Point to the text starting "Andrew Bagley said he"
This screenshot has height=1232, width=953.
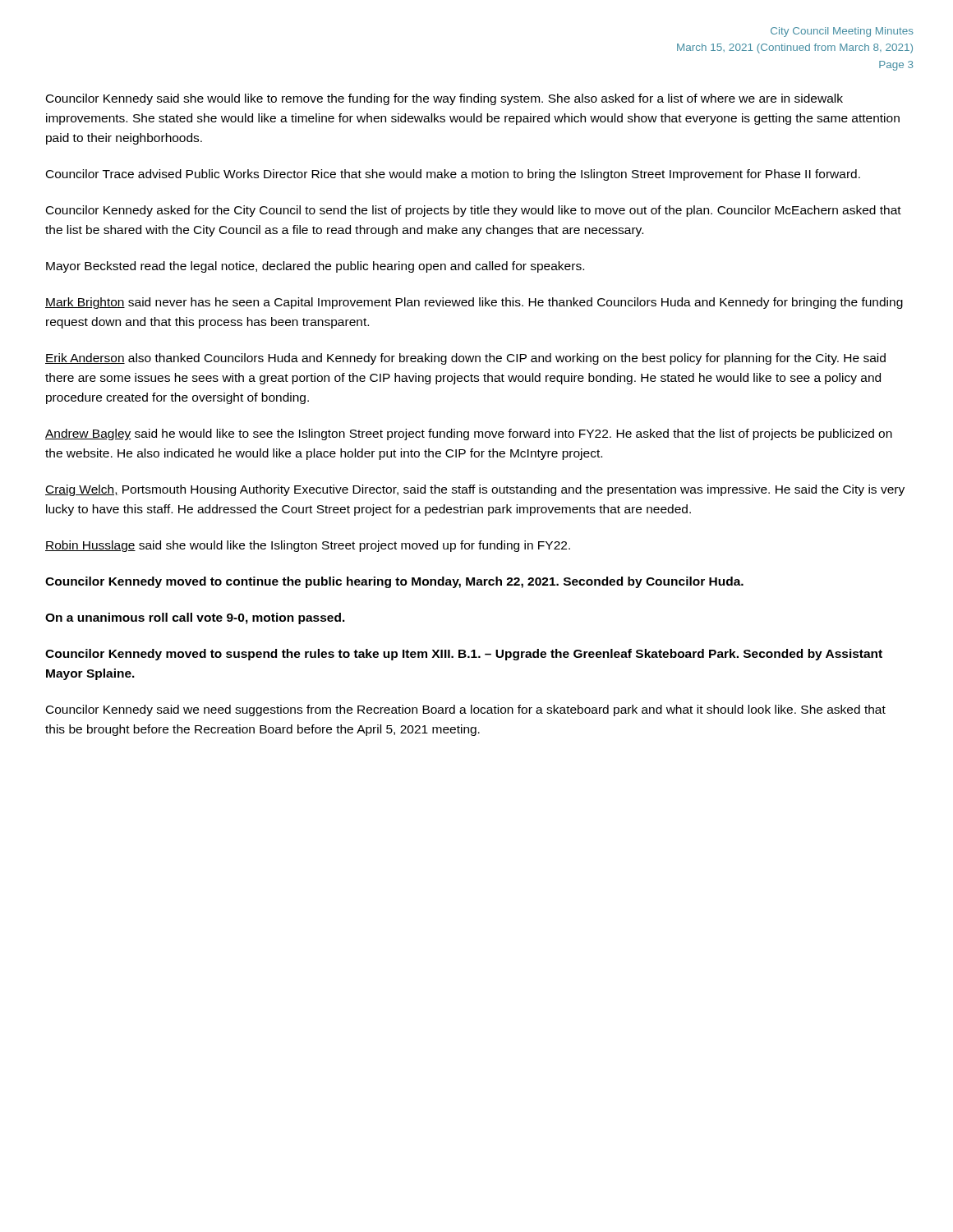[469, 443]
